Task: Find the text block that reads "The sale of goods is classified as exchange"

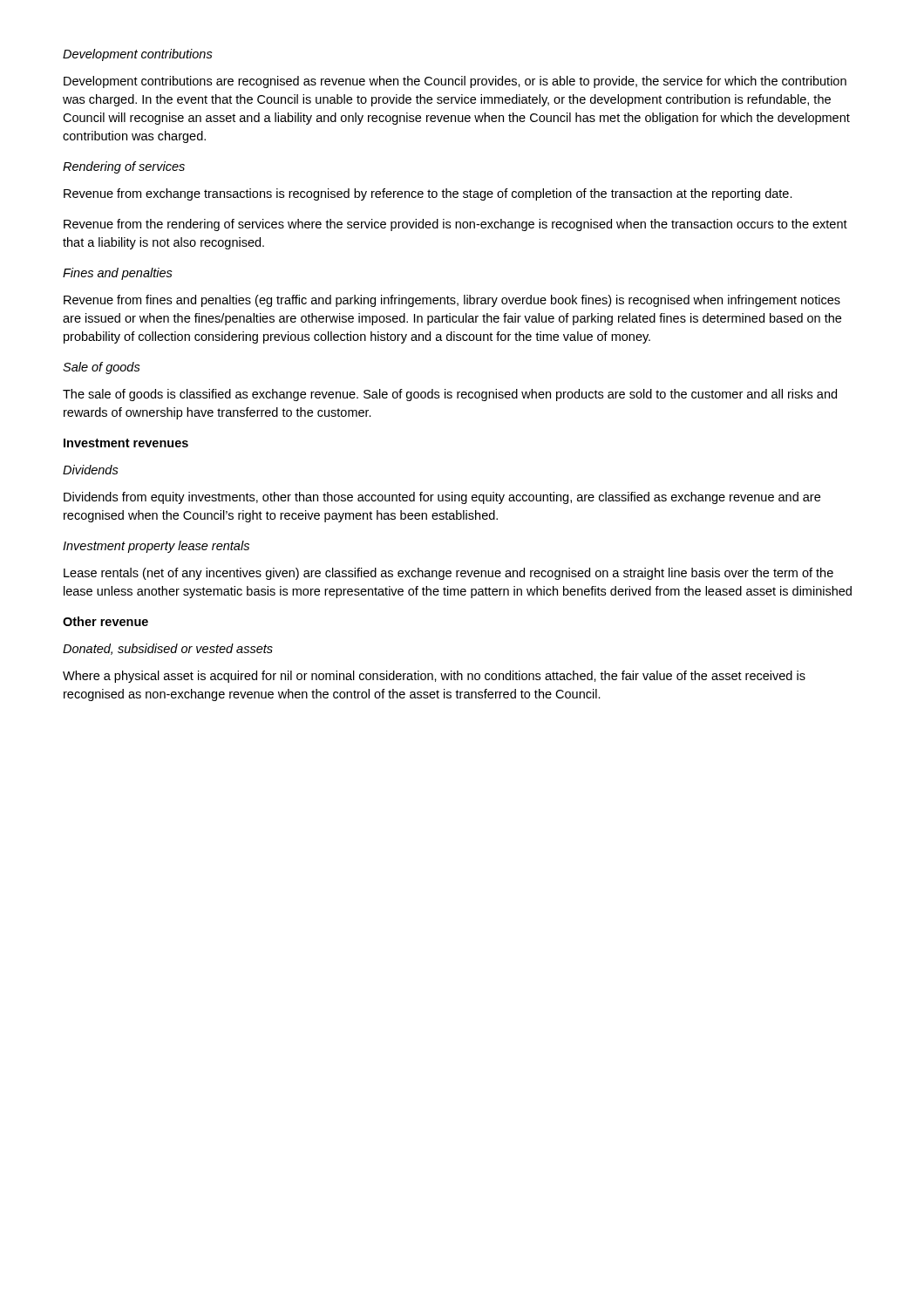Action: (x=462, y=404)
